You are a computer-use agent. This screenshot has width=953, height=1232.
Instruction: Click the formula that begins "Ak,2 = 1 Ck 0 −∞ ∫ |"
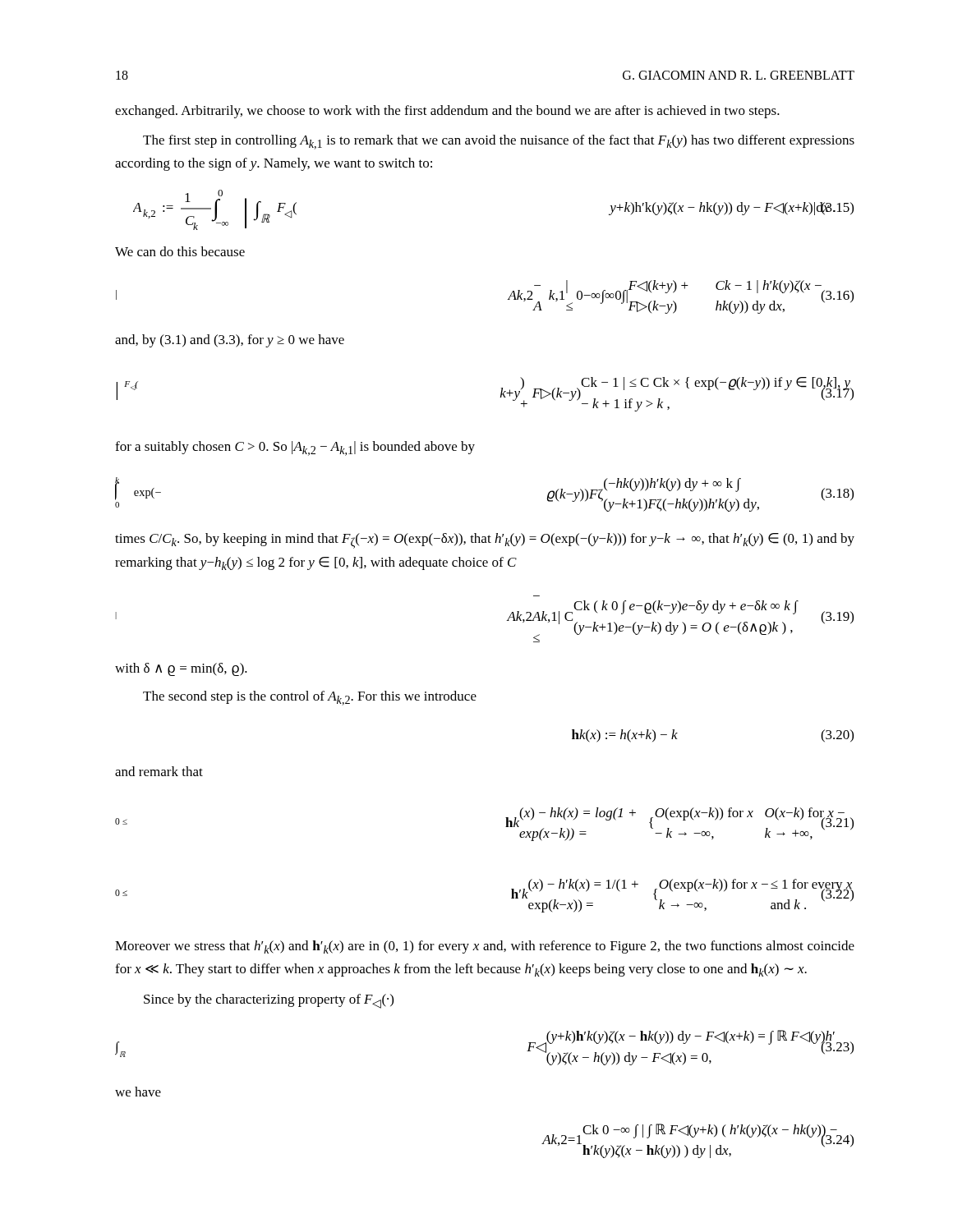click(697, 1141)
